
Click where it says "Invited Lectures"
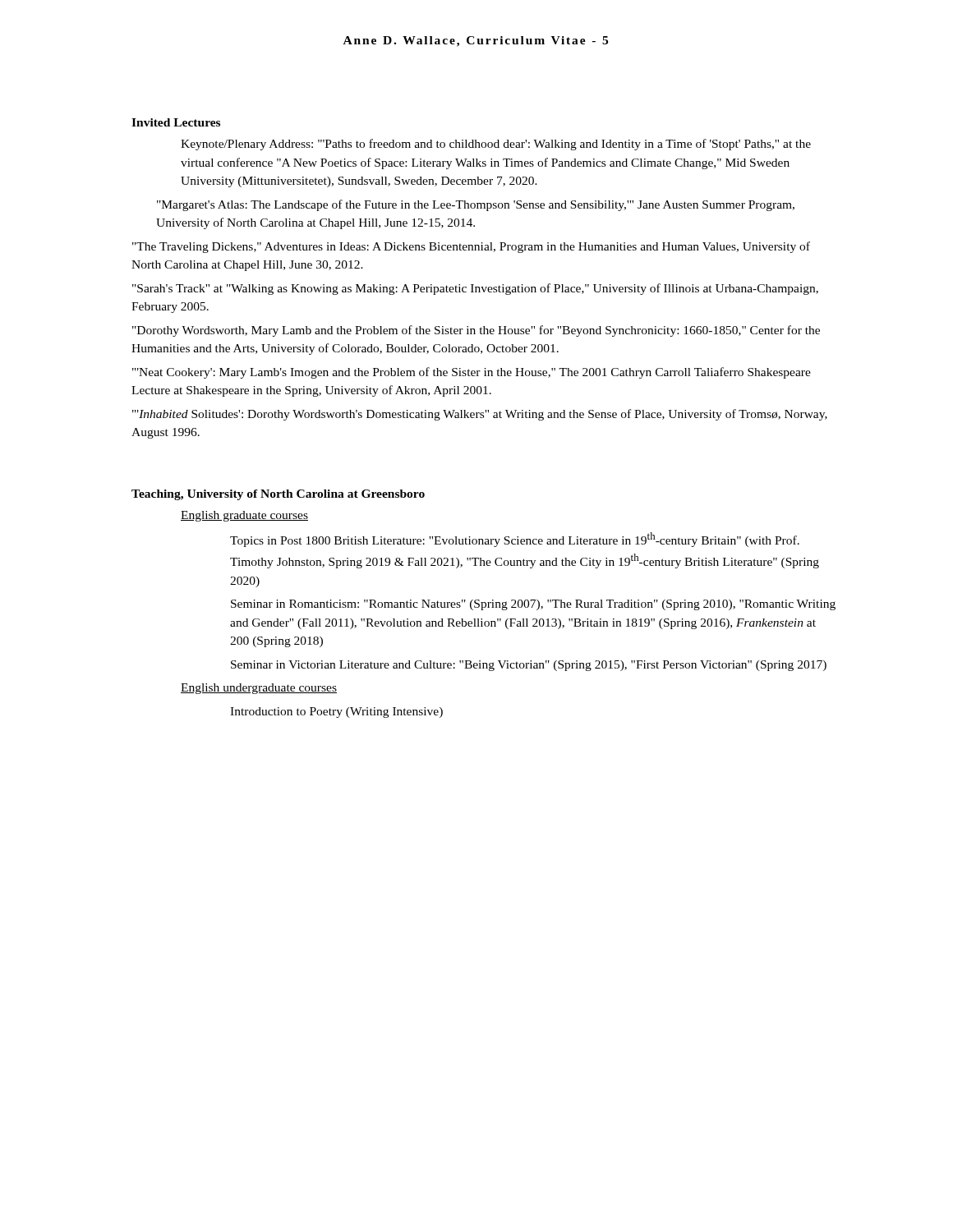(176, 122)
